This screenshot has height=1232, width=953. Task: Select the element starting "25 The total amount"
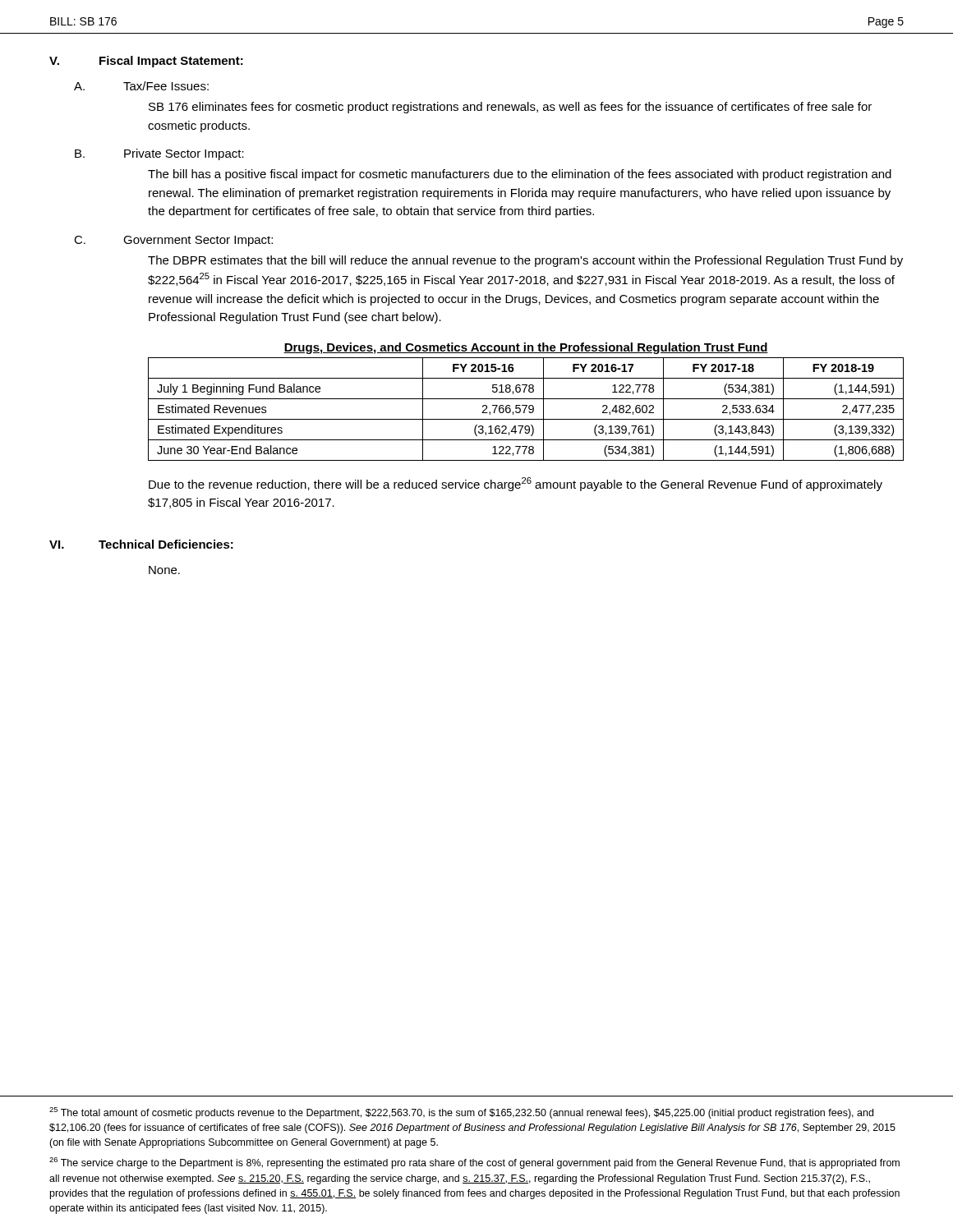[x=472, y=1127]
